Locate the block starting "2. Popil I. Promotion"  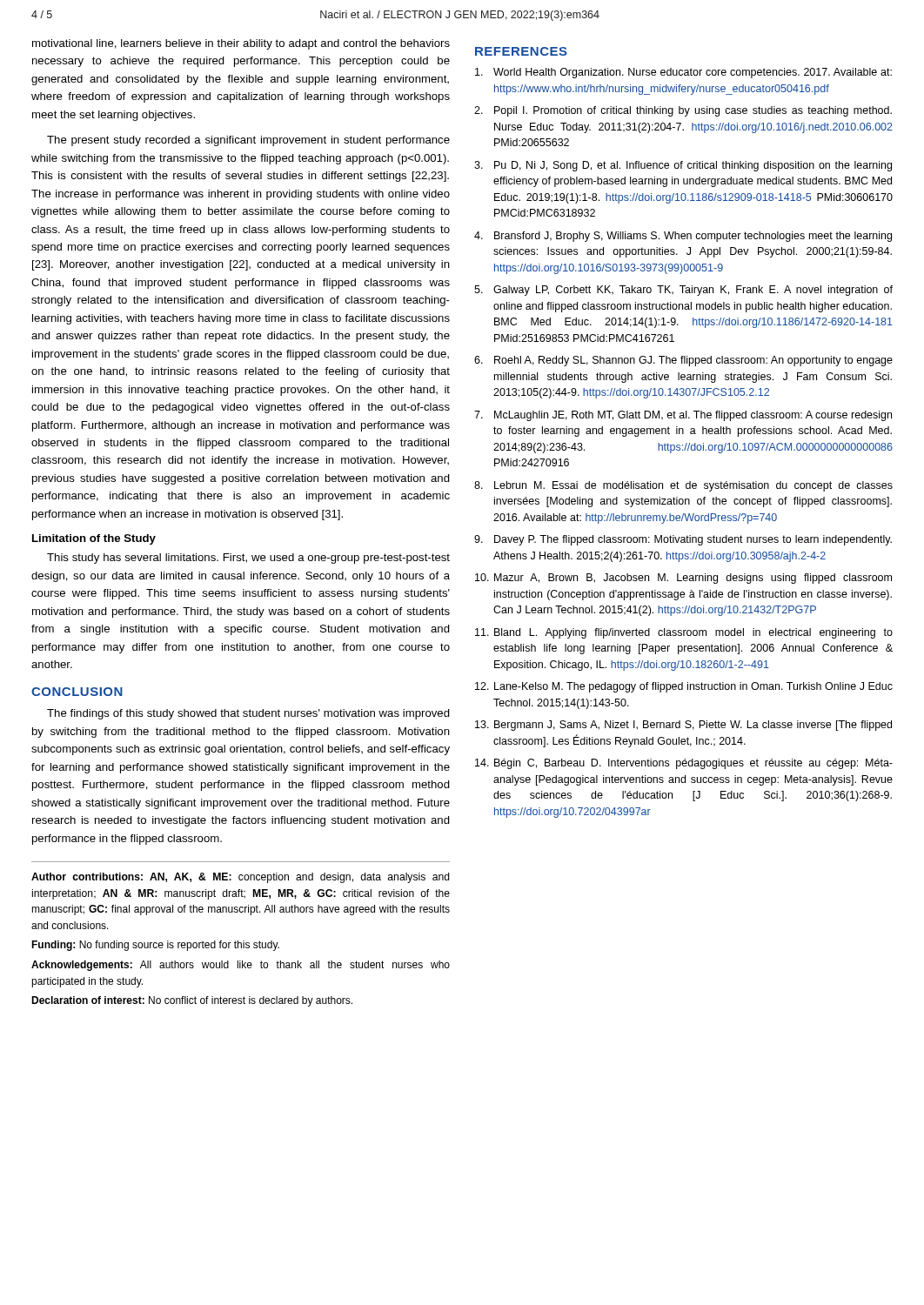click(683, 127)
